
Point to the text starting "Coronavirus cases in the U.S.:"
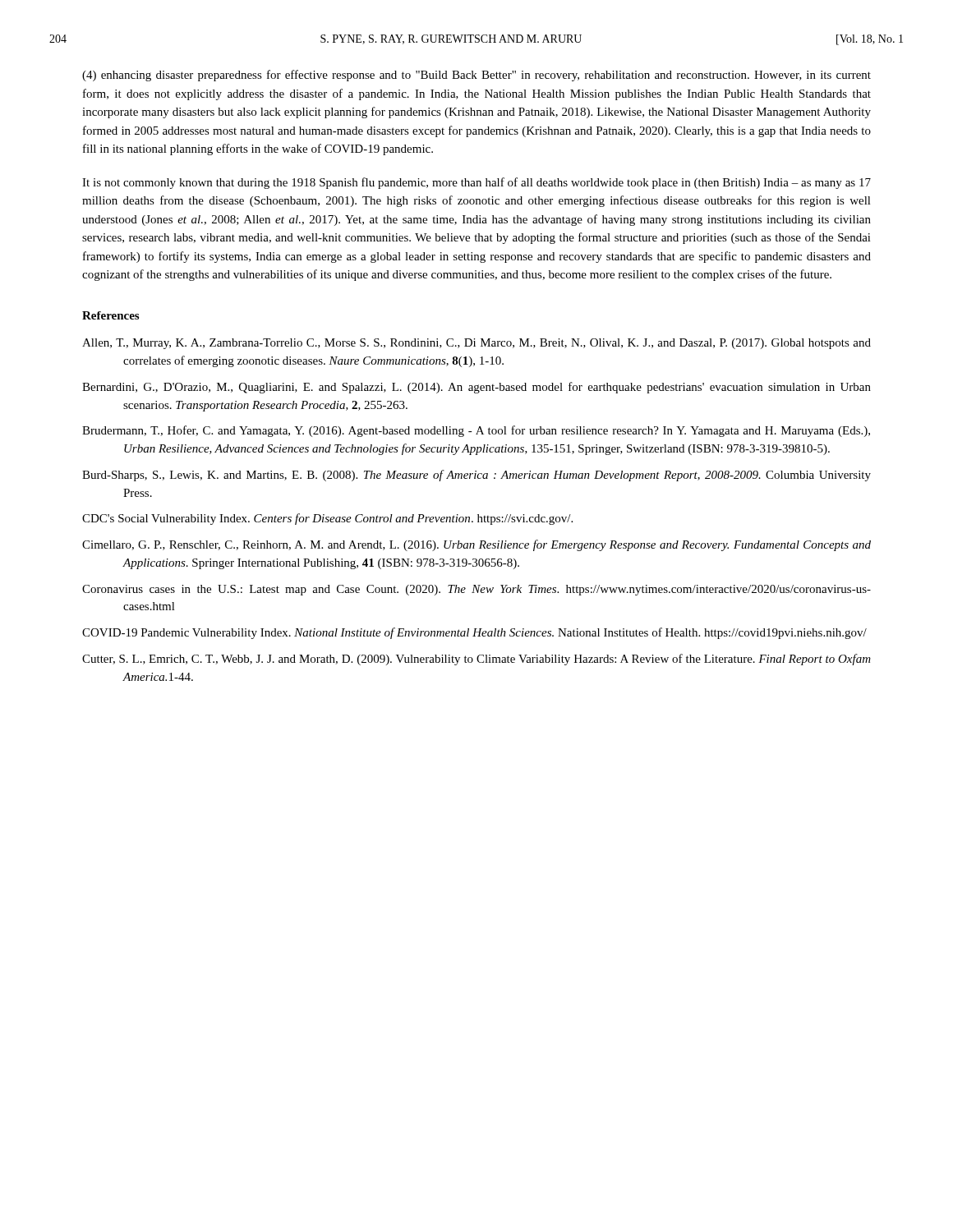point(476,597)
